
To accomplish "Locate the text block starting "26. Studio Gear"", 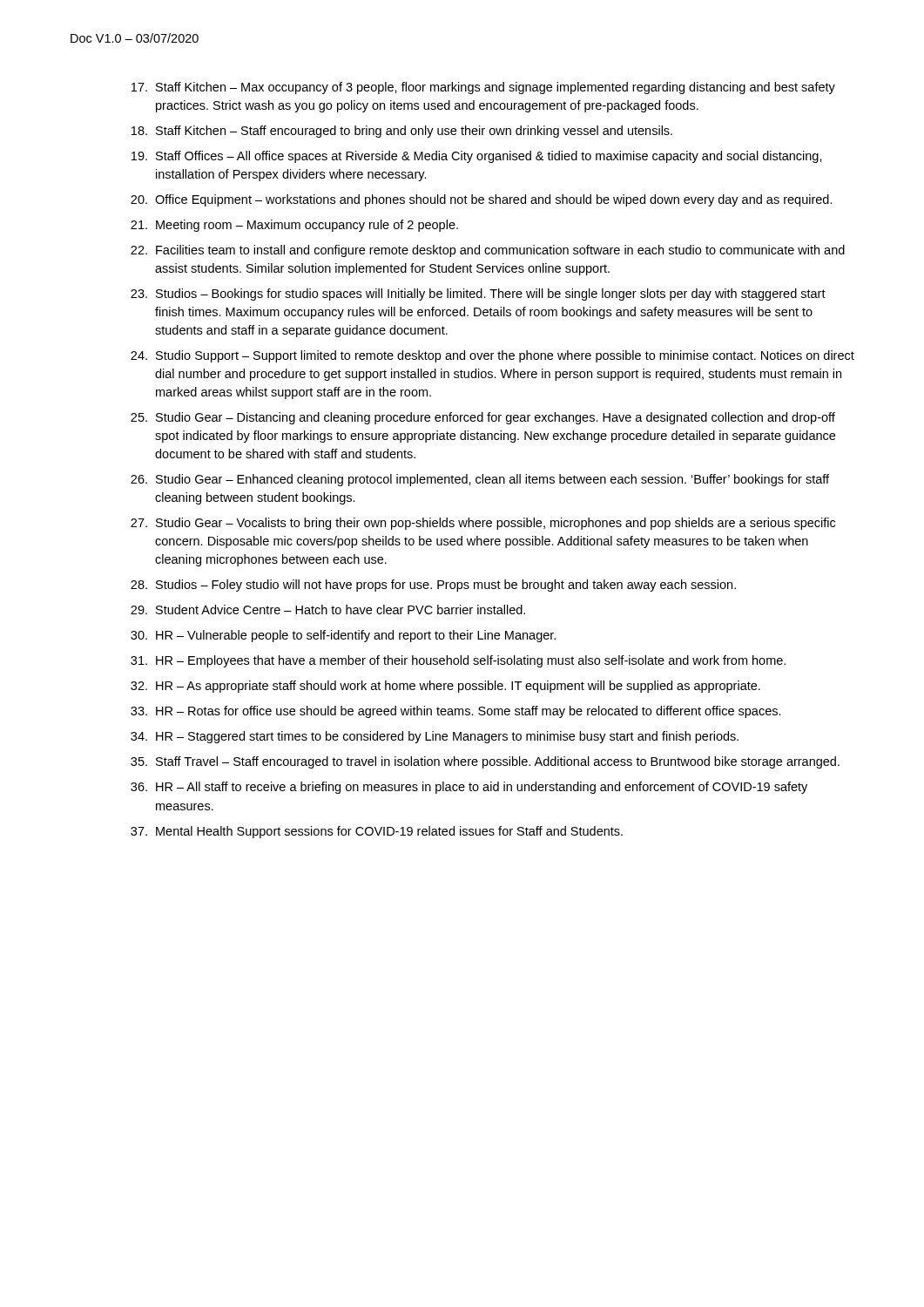I will (x=462, y=489).
